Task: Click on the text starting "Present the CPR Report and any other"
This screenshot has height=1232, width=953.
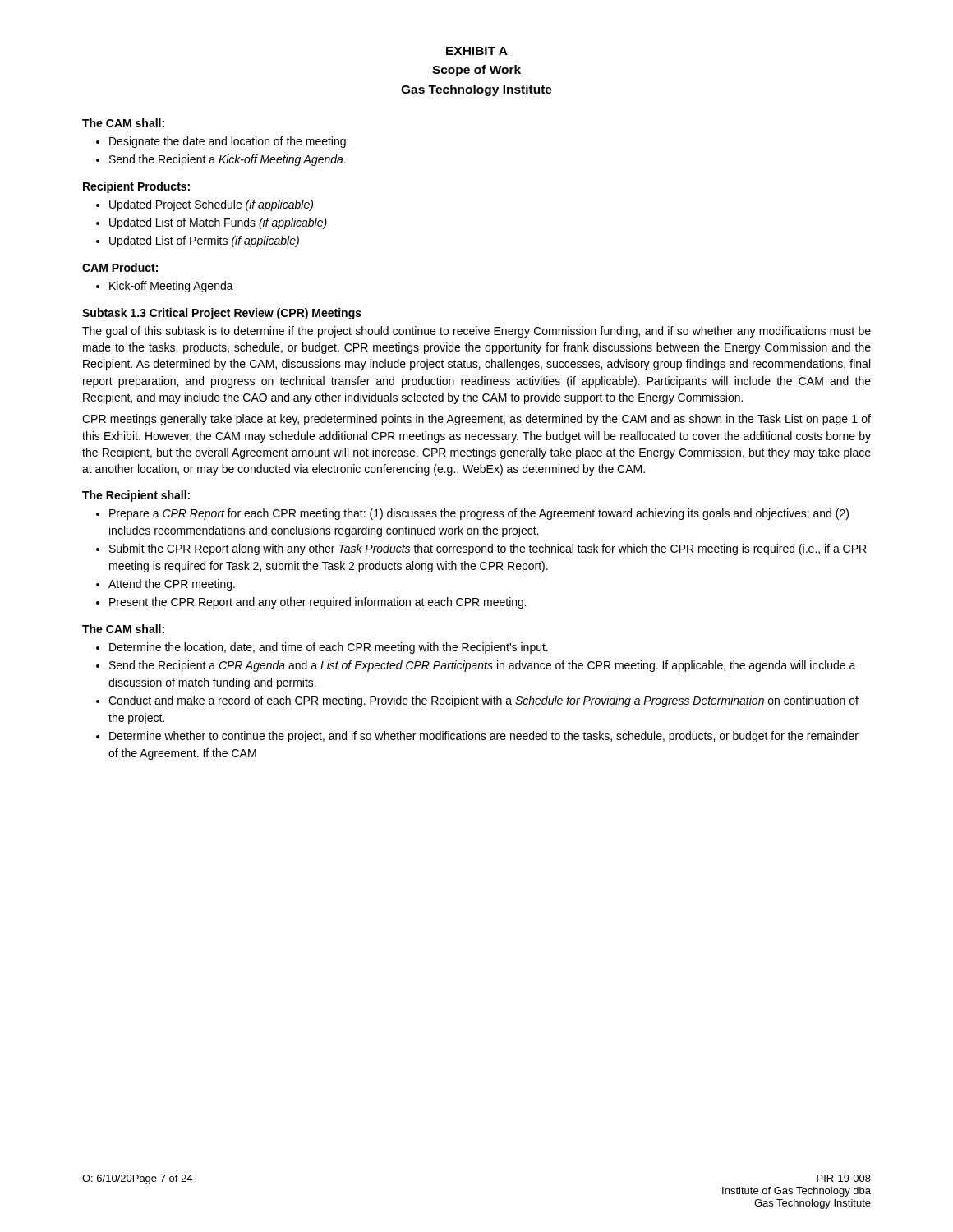Action: [318, 602]
